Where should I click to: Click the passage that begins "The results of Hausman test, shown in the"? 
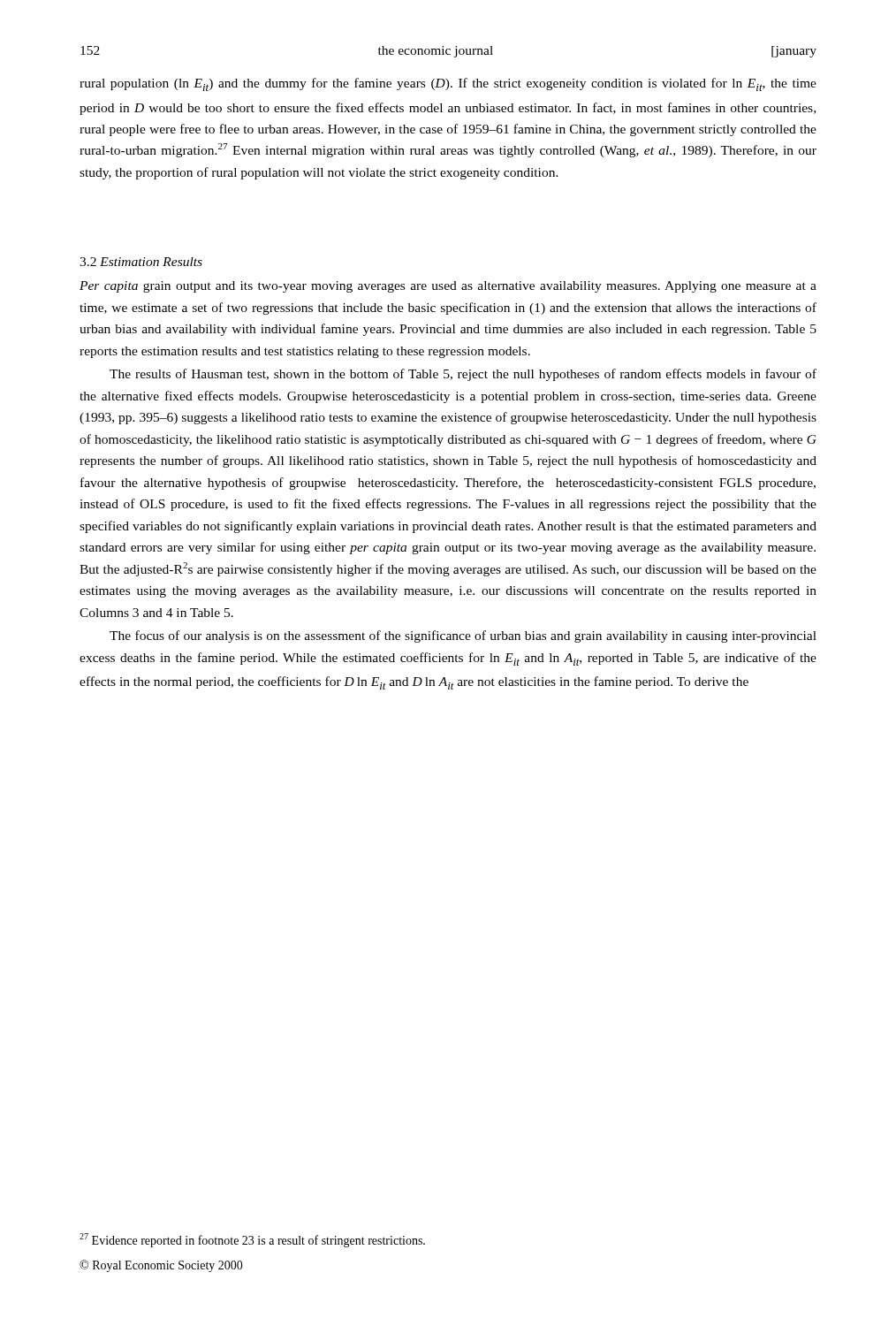click(x=448, y=493)
